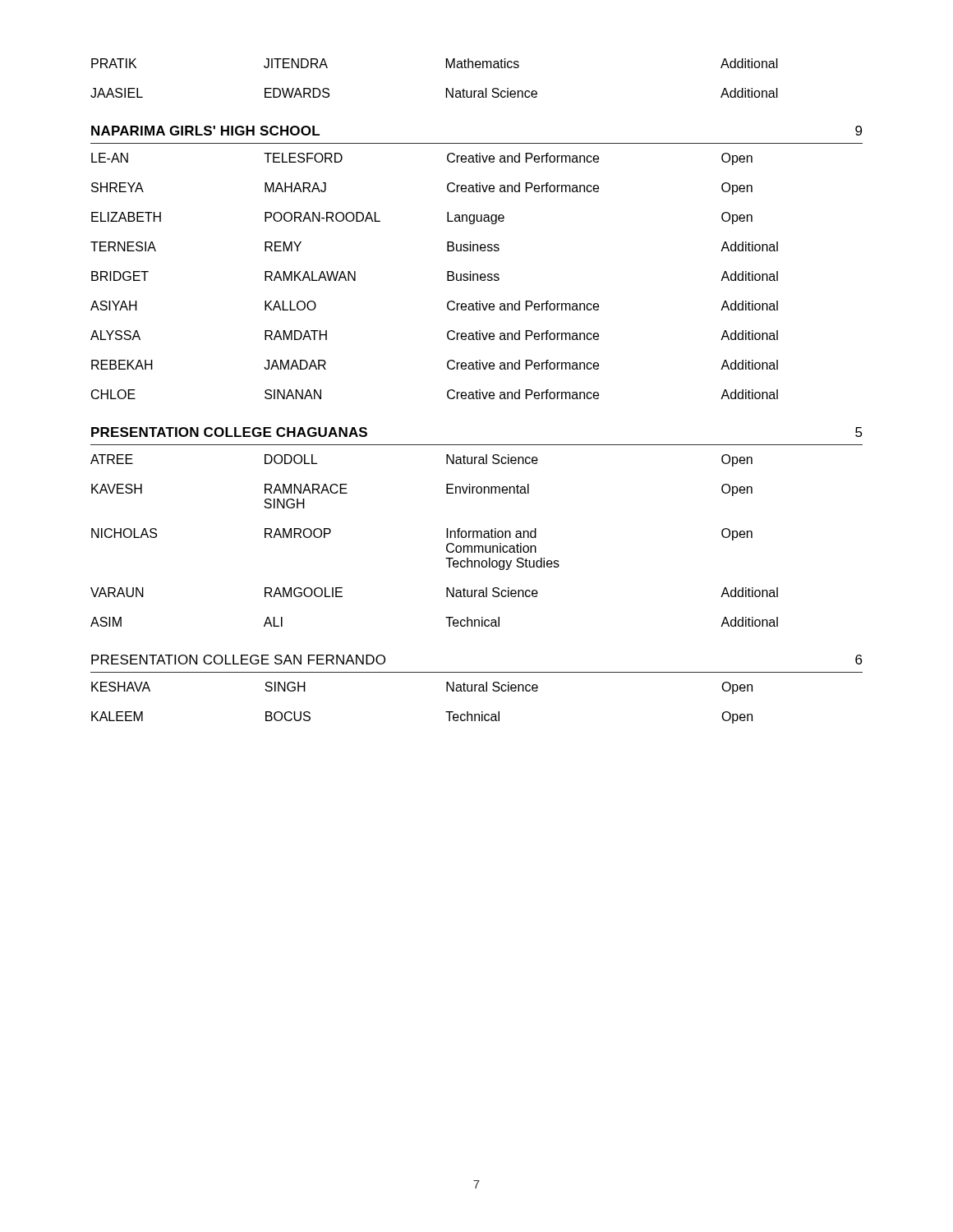Click on the table containing "Creative and Performance"
The height and width of the screenshot is (1232, 953).
(x=476, y=277)
